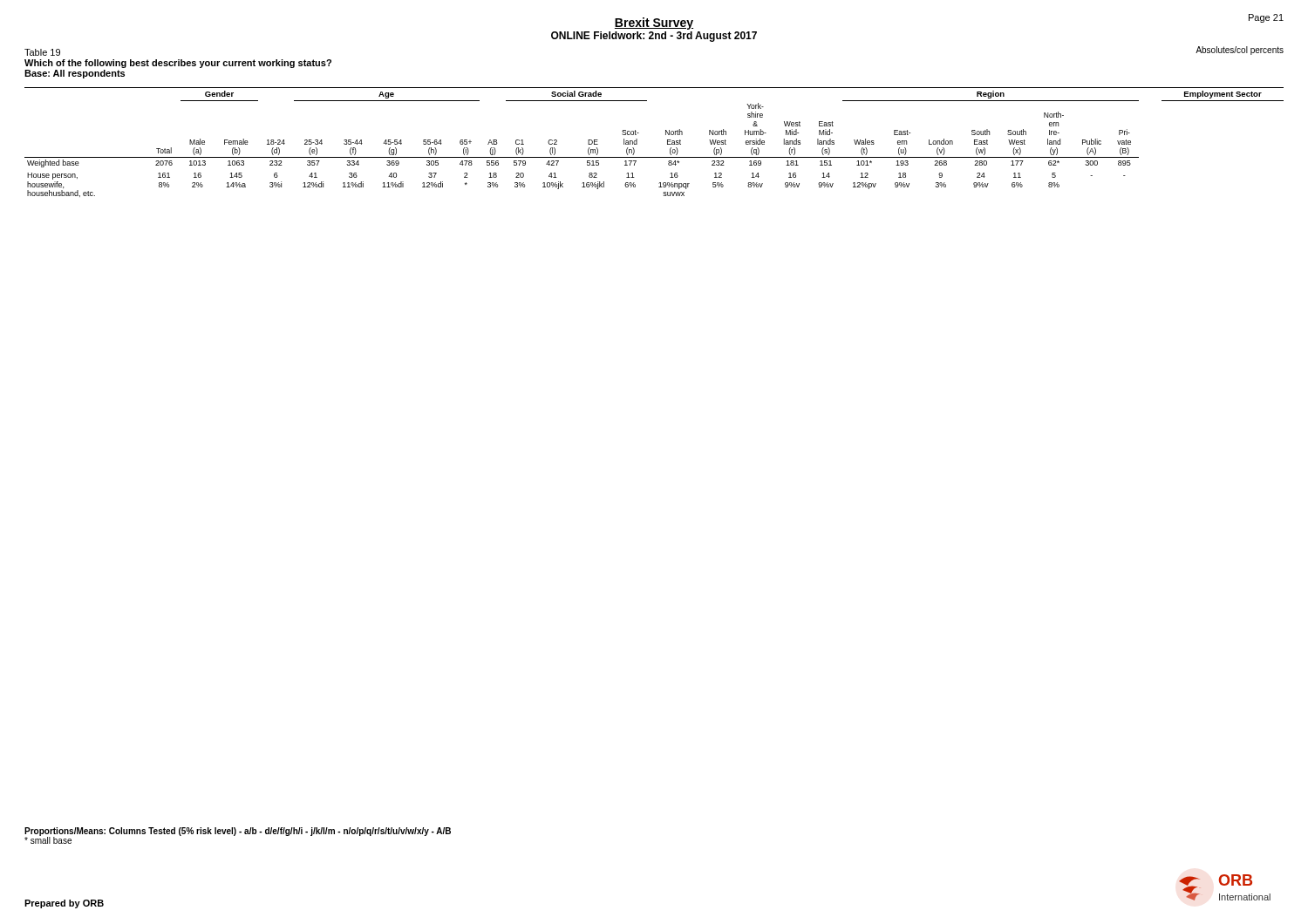1308x924 pixels.
Task: Click on the table containing "Scot- land (n)"
Action: 654,142
